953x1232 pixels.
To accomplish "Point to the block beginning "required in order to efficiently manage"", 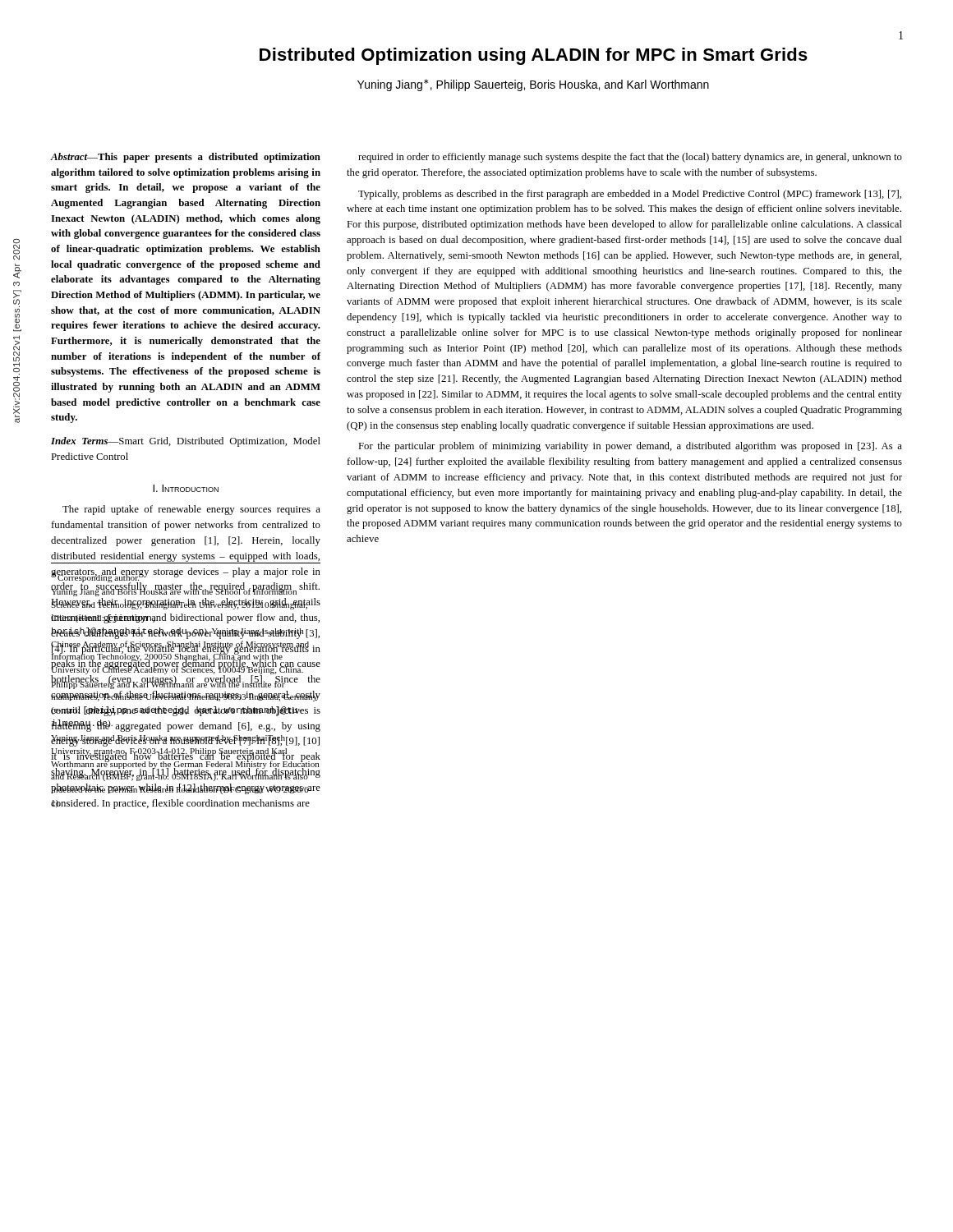I will point(624,348).
